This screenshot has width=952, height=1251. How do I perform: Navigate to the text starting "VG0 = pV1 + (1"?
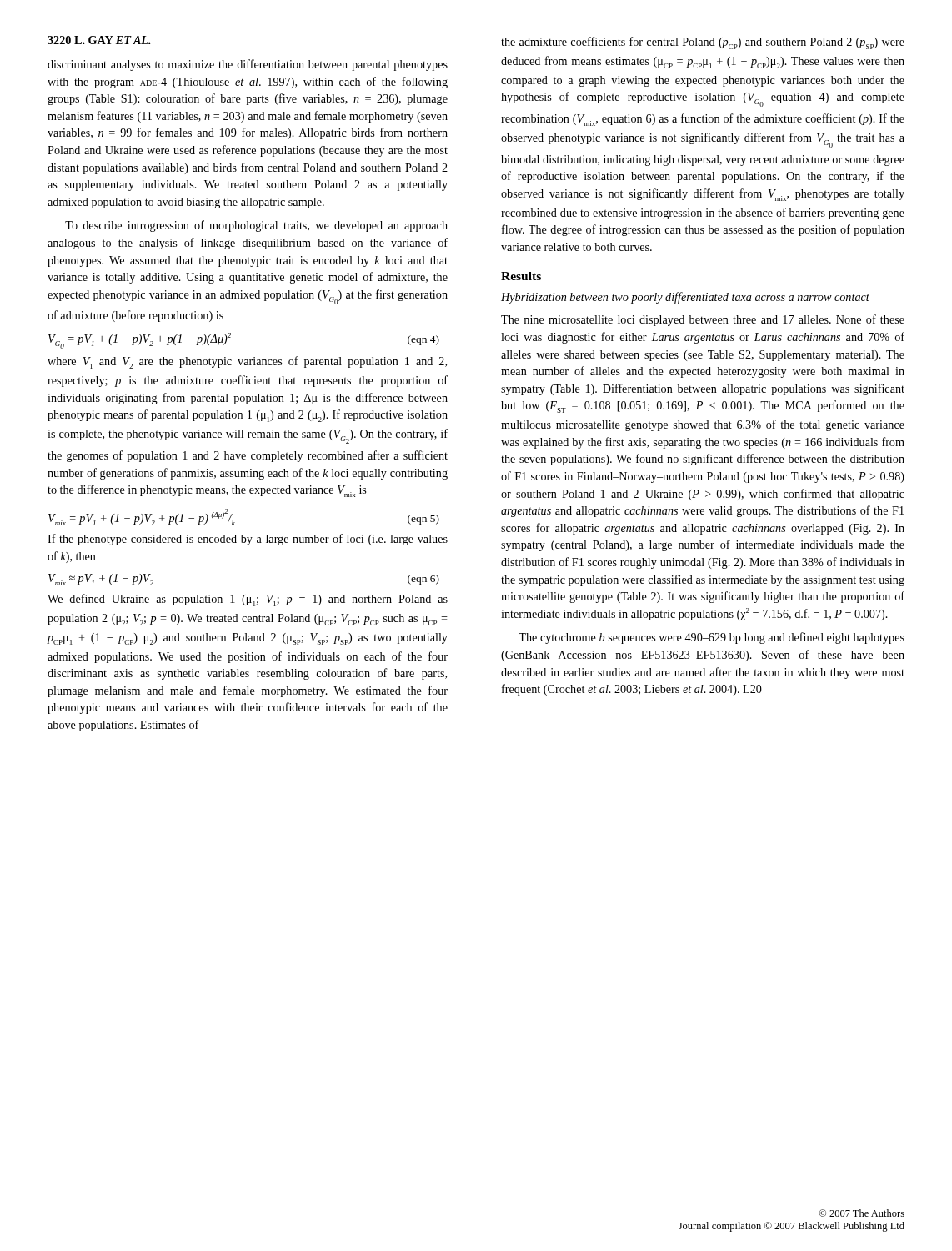[136, 341]
